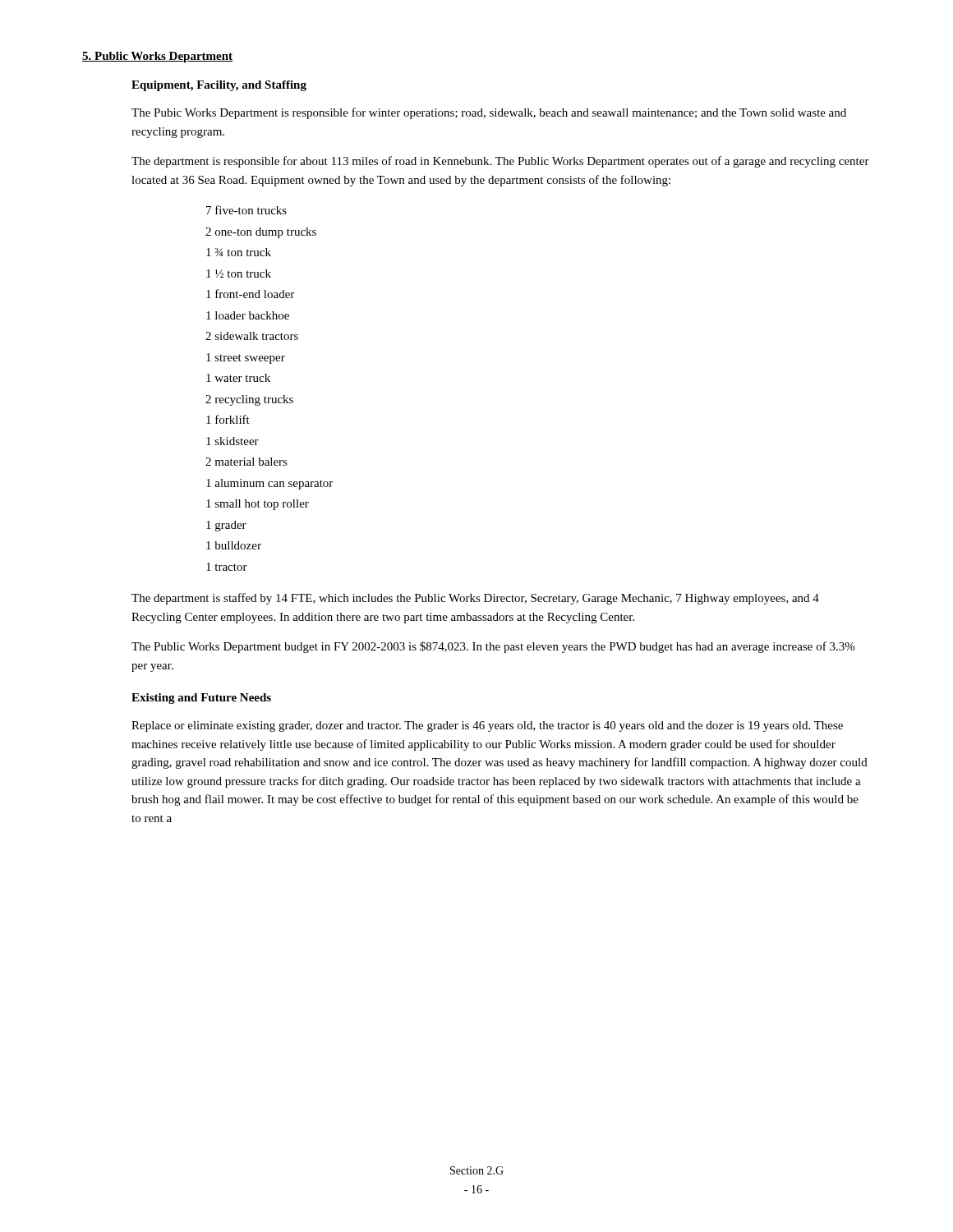Select the region starting "1 forklift"

click(x=227, y=420)
